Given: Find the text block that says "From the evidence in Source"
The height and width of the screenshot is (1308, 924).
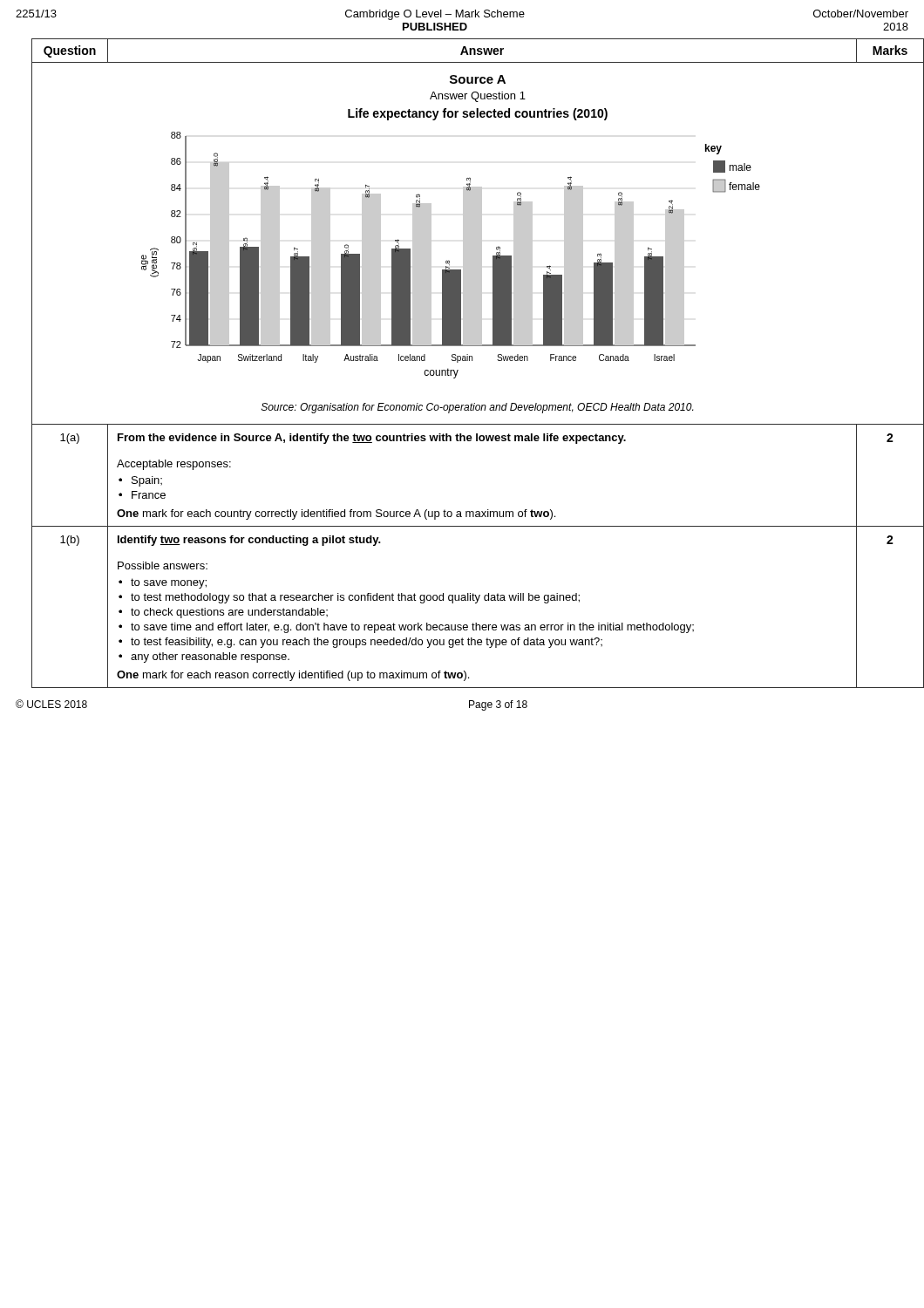Looking at the screenshot, I should 372,437.
